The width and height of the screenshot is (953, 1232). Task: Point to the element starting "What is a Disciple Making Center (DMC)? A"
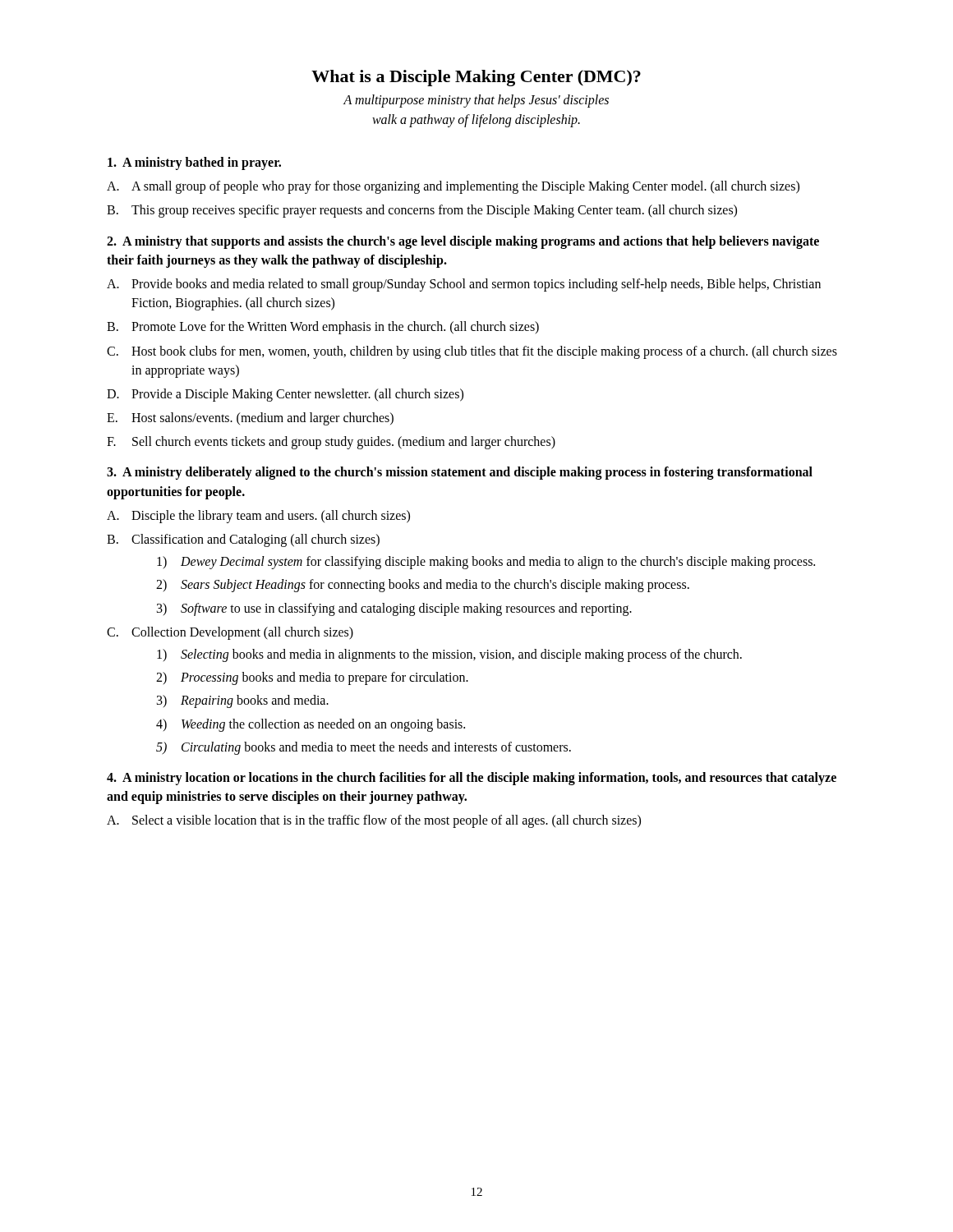[x=476, y=98]
